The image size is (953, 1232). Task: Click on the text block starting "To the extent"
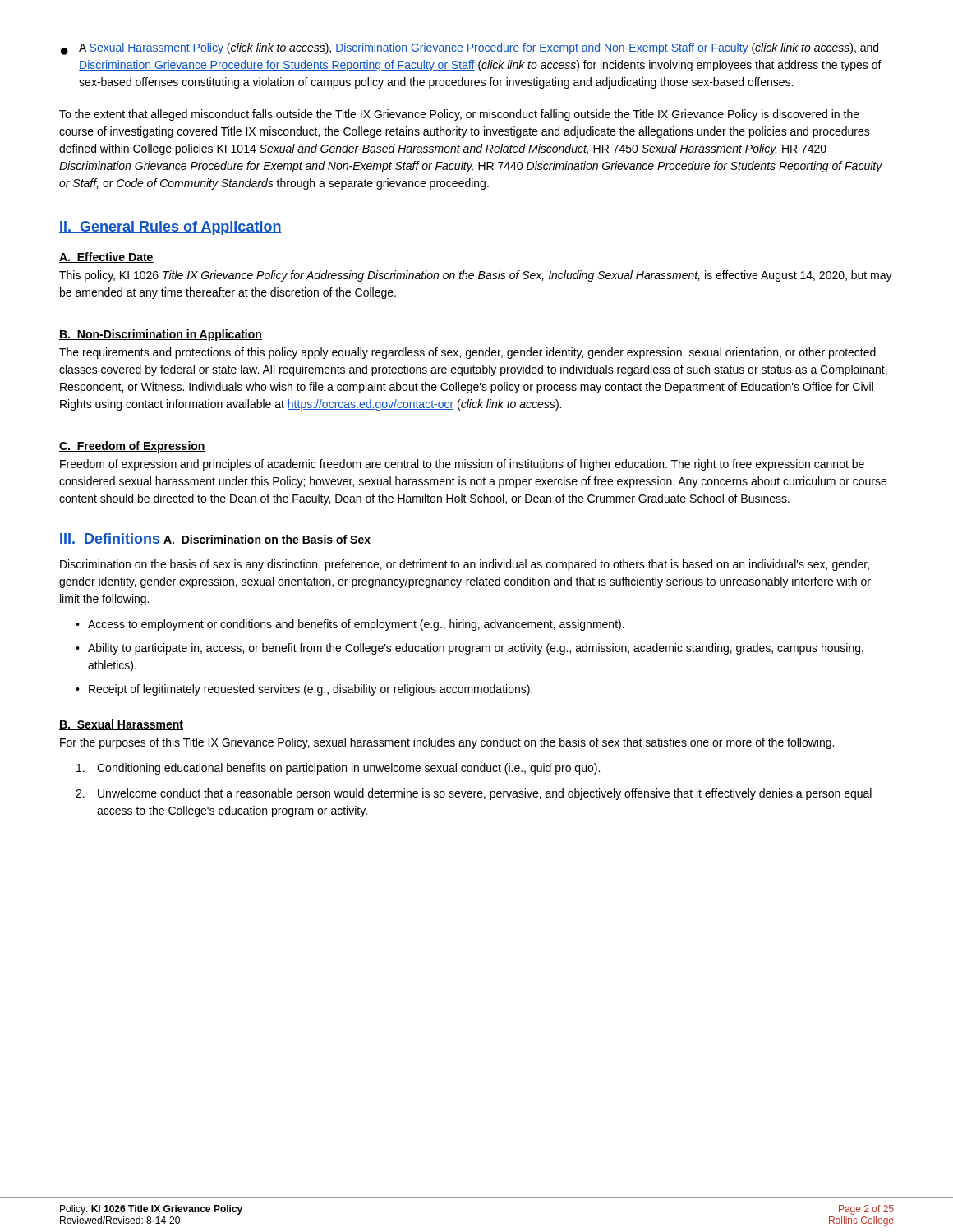click(470, 149)
